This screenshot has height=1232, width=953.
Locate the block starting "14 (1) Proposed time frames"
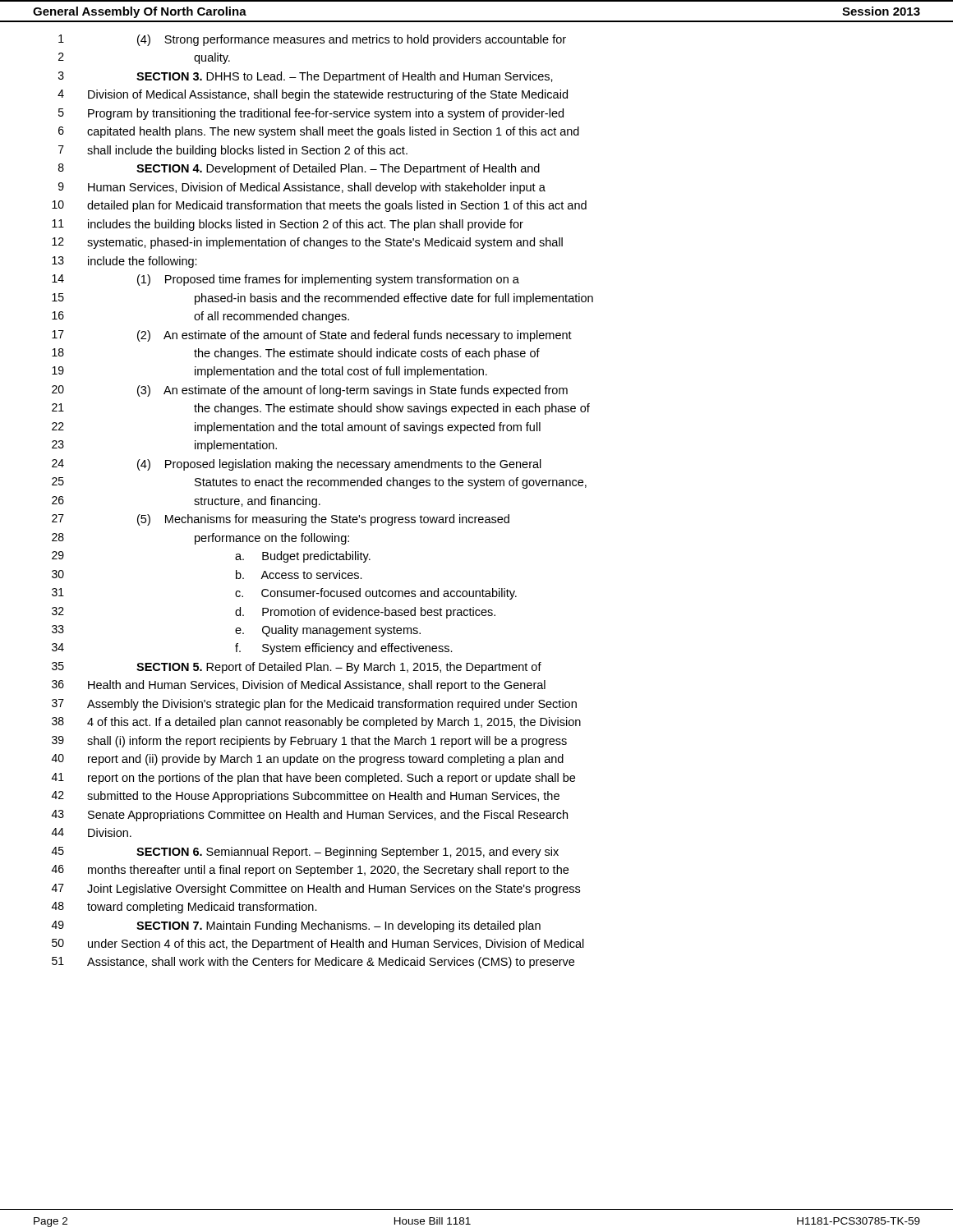coord(476,280)
